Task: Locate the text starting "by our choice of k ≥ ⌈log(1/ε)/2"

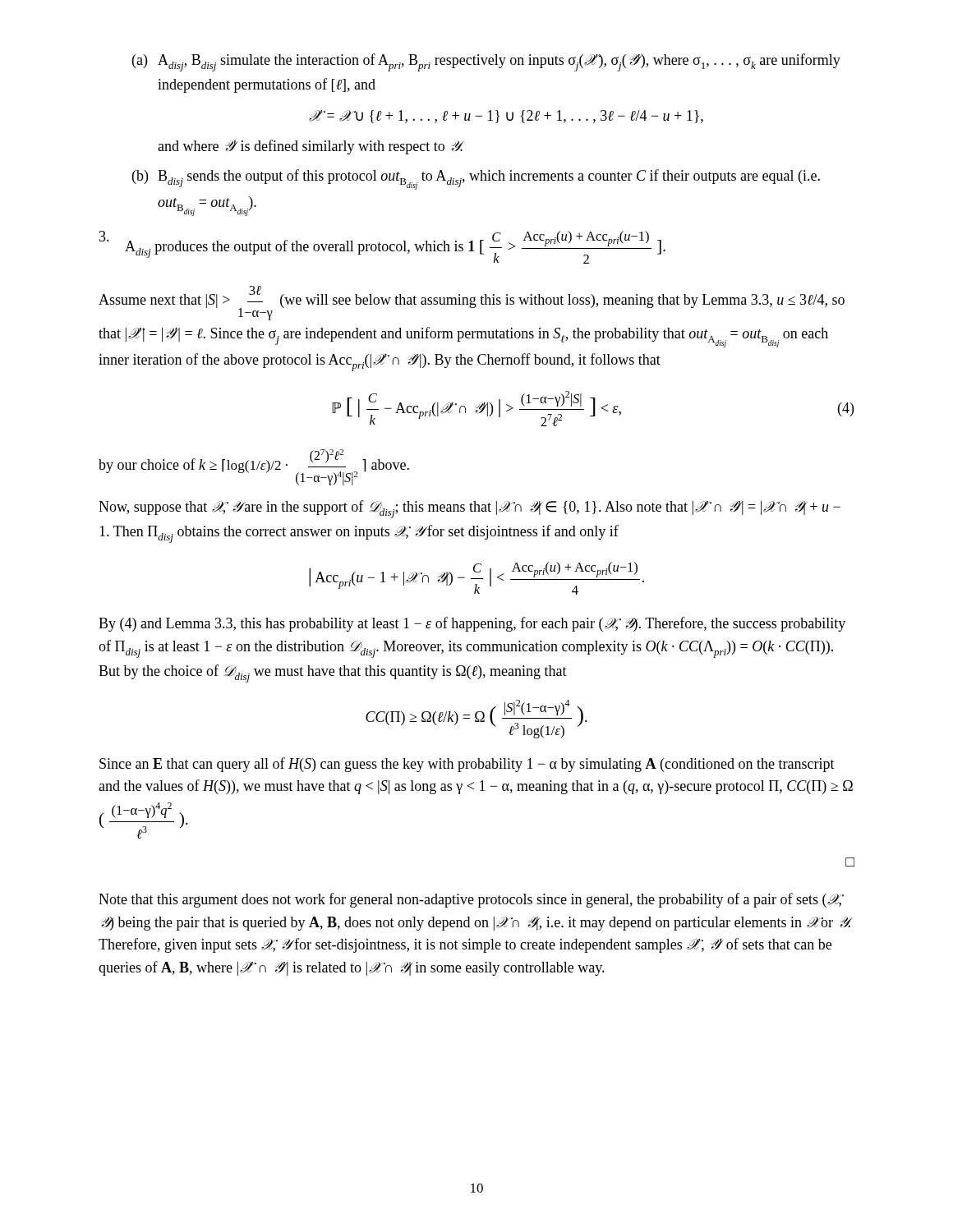Action: 254,466
